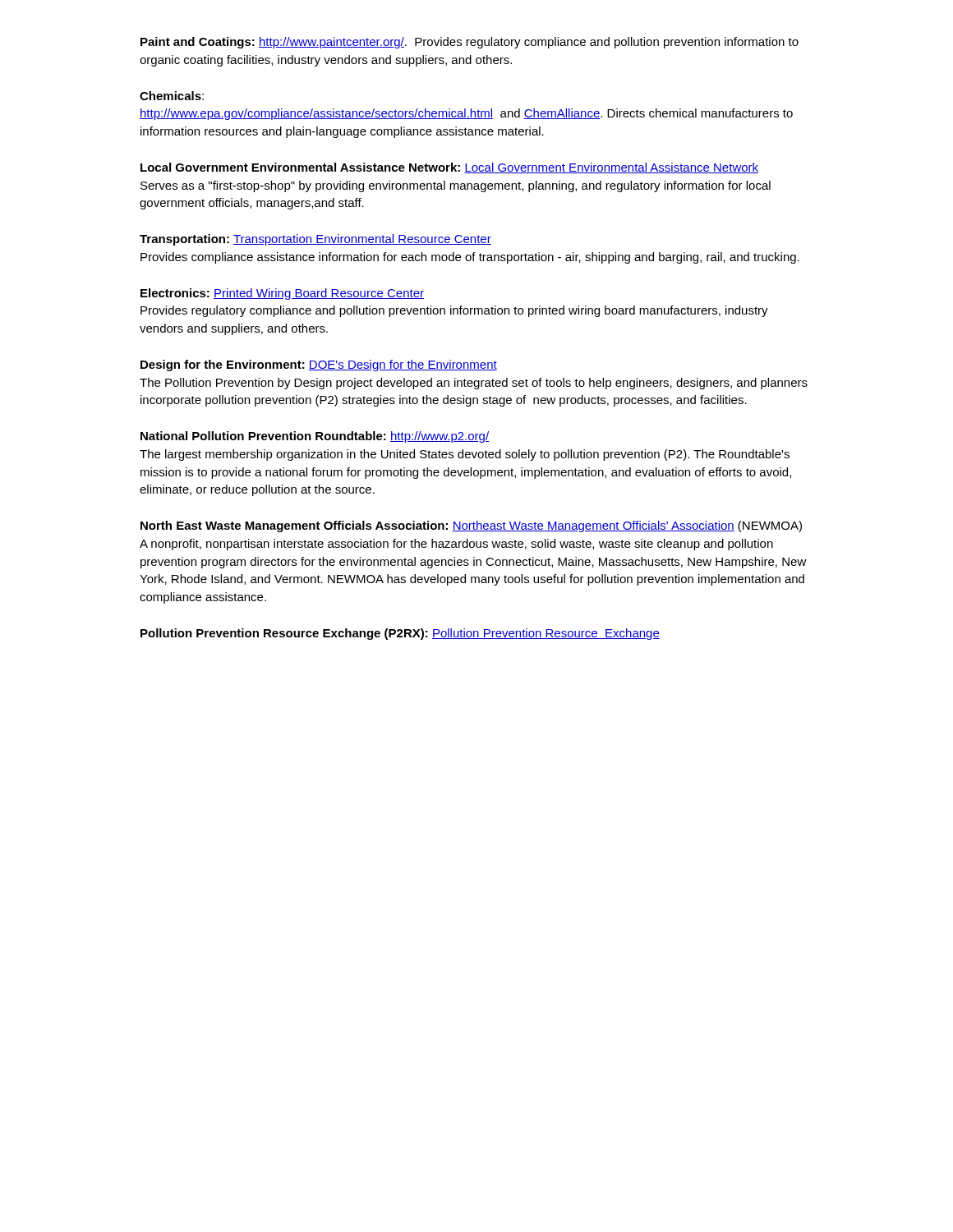Select the text starting "Electronics: Printed Wiring Board Resource"
The image size is (953, 1232).
(x=454, y=310)
